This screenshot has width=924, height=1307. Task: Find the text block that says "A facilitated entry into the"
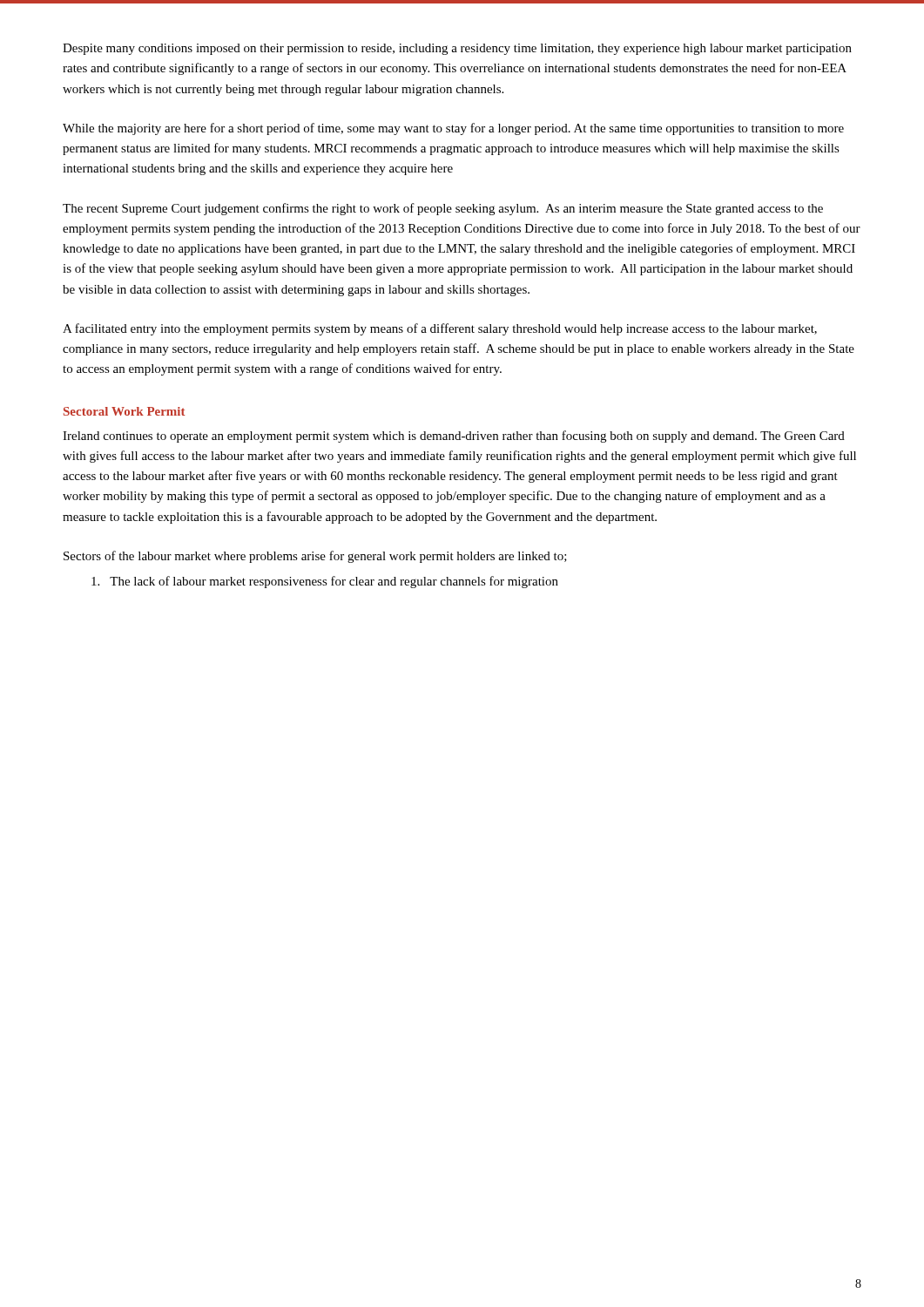pyautogui.click(x=459, y=349)
